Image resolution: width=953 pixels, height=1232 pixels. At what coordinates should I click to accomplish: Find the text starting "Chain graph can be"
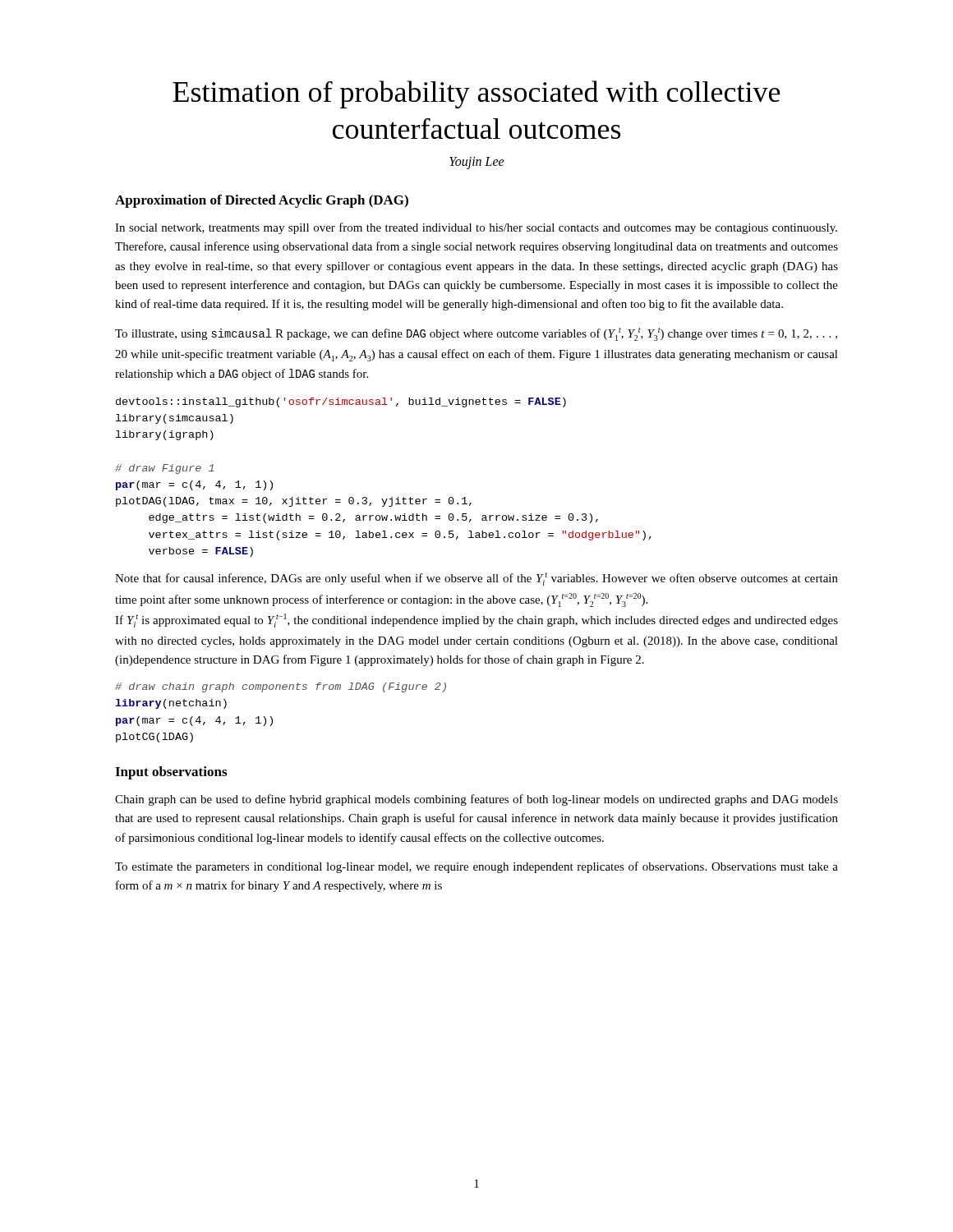pyautogui.click(x=476, y=818)
